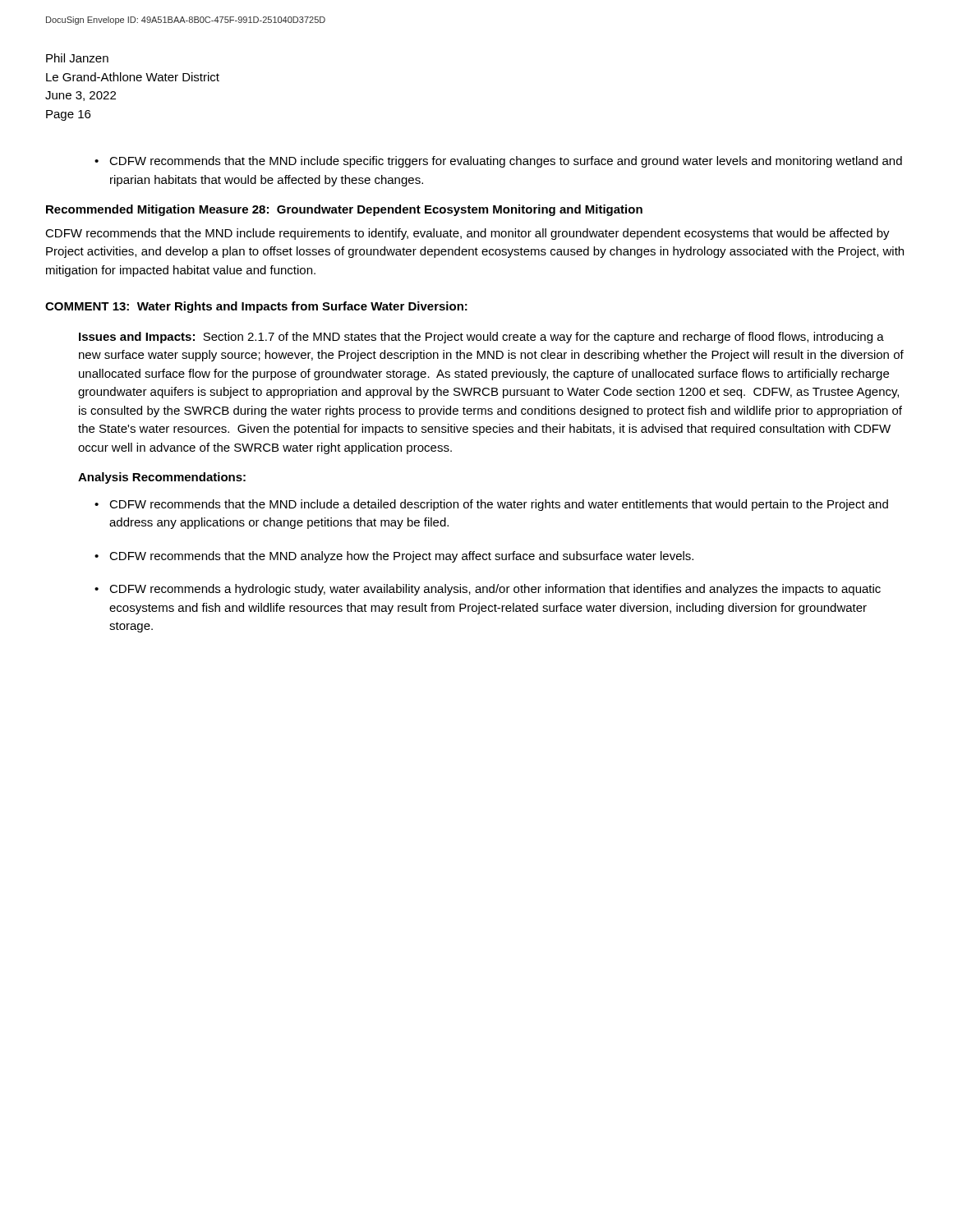The image size is (953, 1232).
Task: Select the passage starting "Phil Janzen Le"
Action: coord(132,86)
